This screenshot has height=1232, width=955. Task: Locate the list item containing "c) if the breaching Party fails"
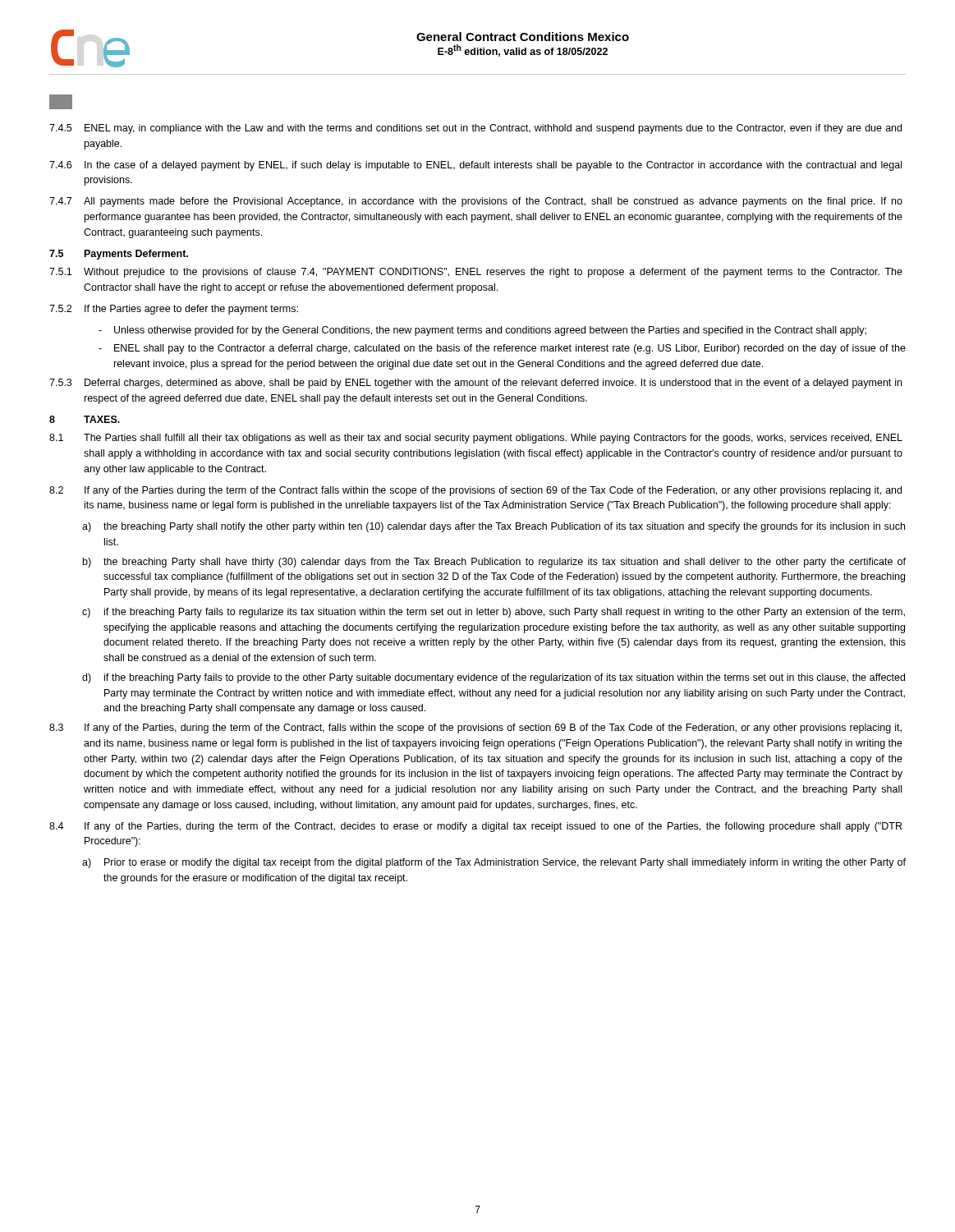(494, 635)
